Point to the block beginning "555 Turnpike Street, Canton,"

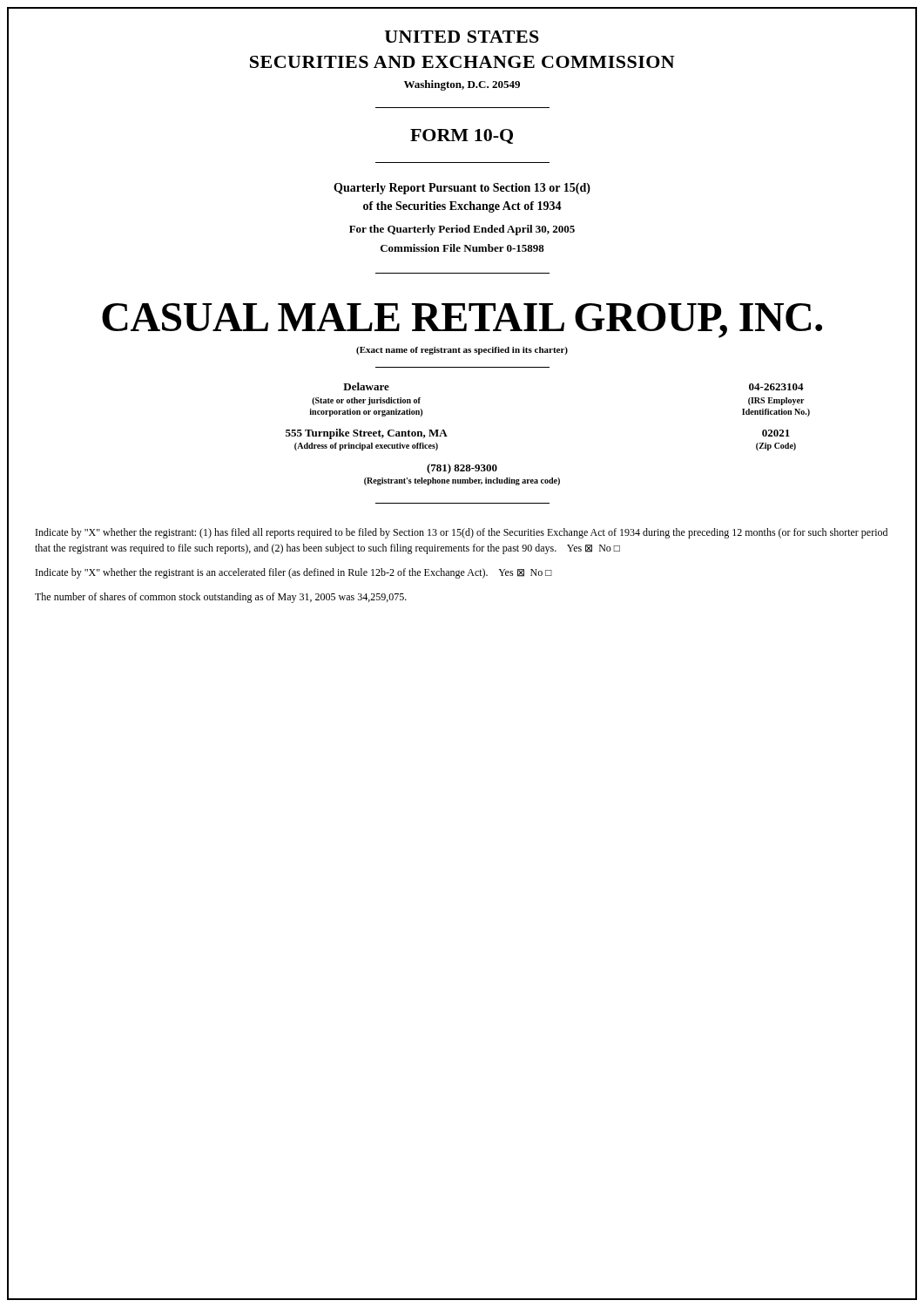(x=366, y=438)
